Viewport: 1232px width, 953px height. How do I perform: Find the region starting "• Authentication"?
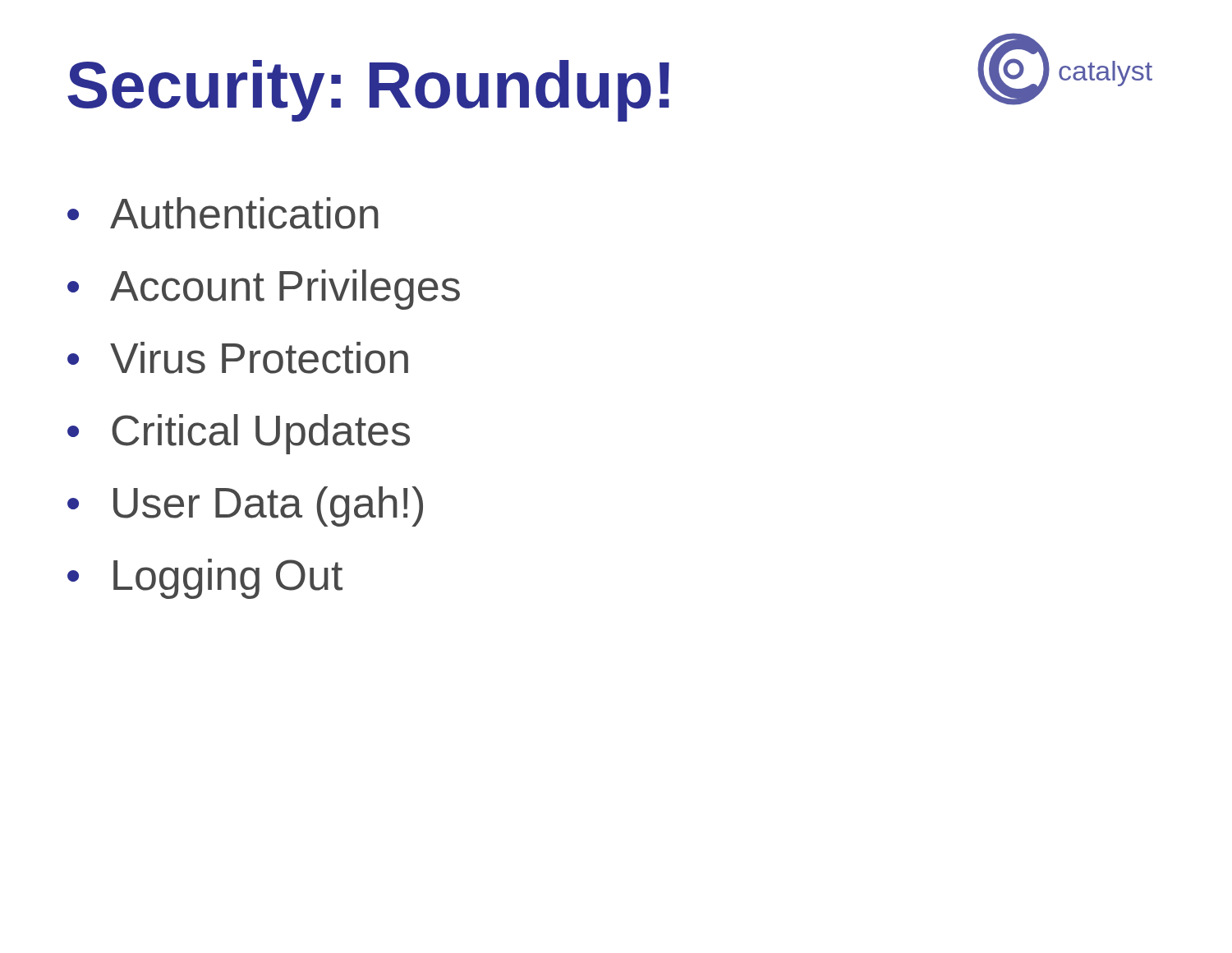coord(223,214)
